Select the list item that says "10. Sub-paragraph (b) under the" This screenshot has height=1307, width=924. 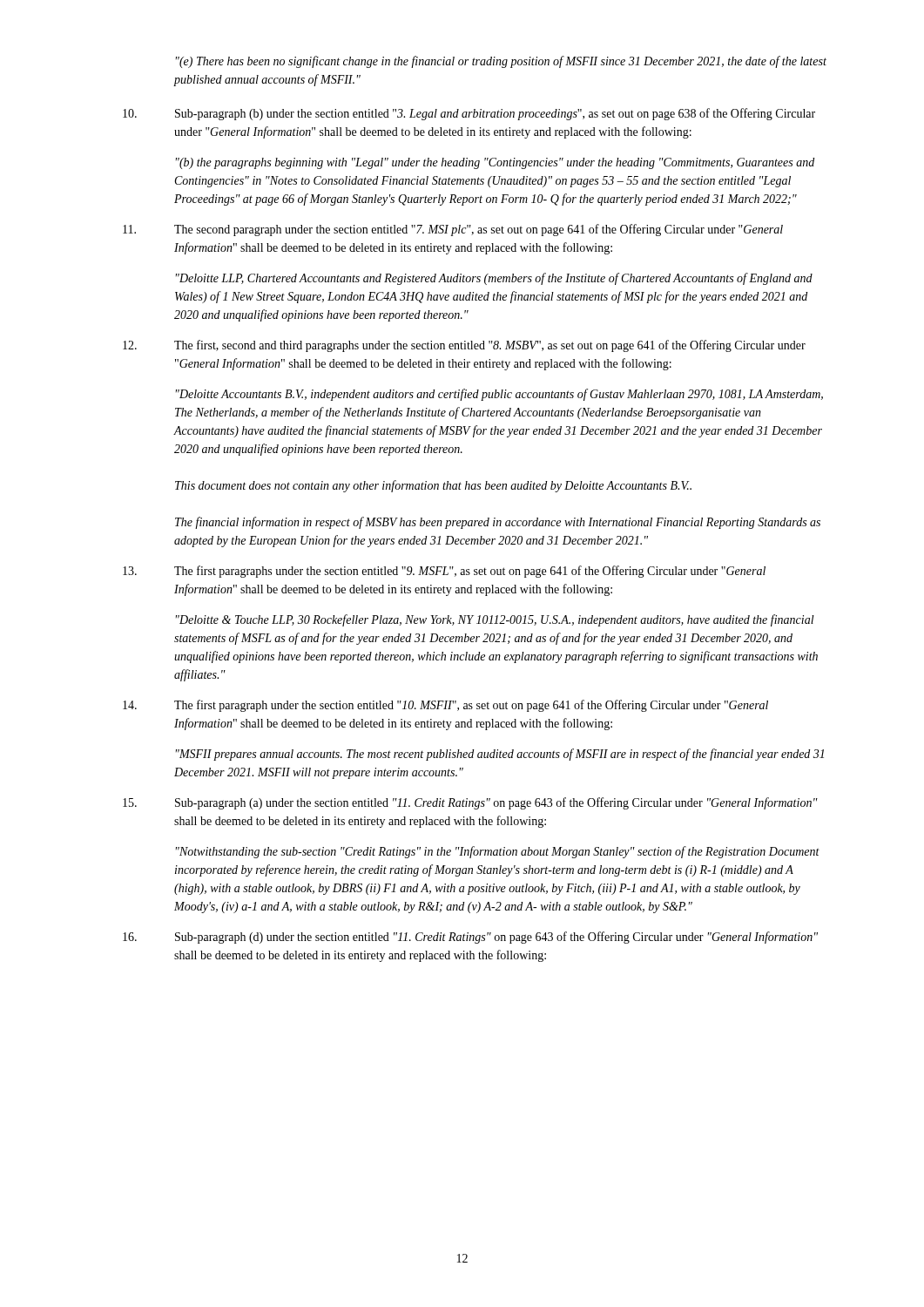[475, 123]
